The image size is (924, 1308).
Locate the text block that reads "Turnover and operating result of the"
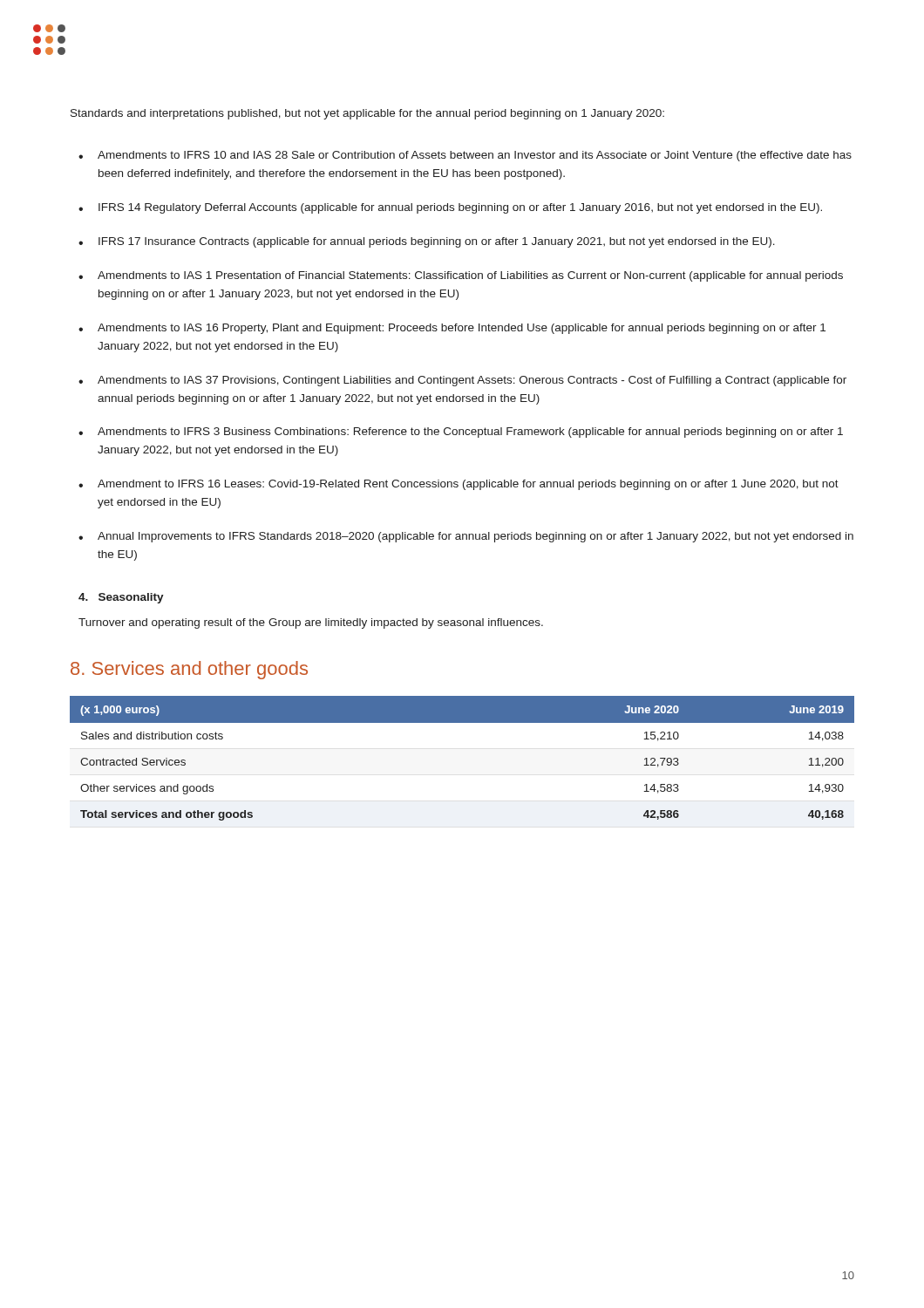click(x=311, y=622)
